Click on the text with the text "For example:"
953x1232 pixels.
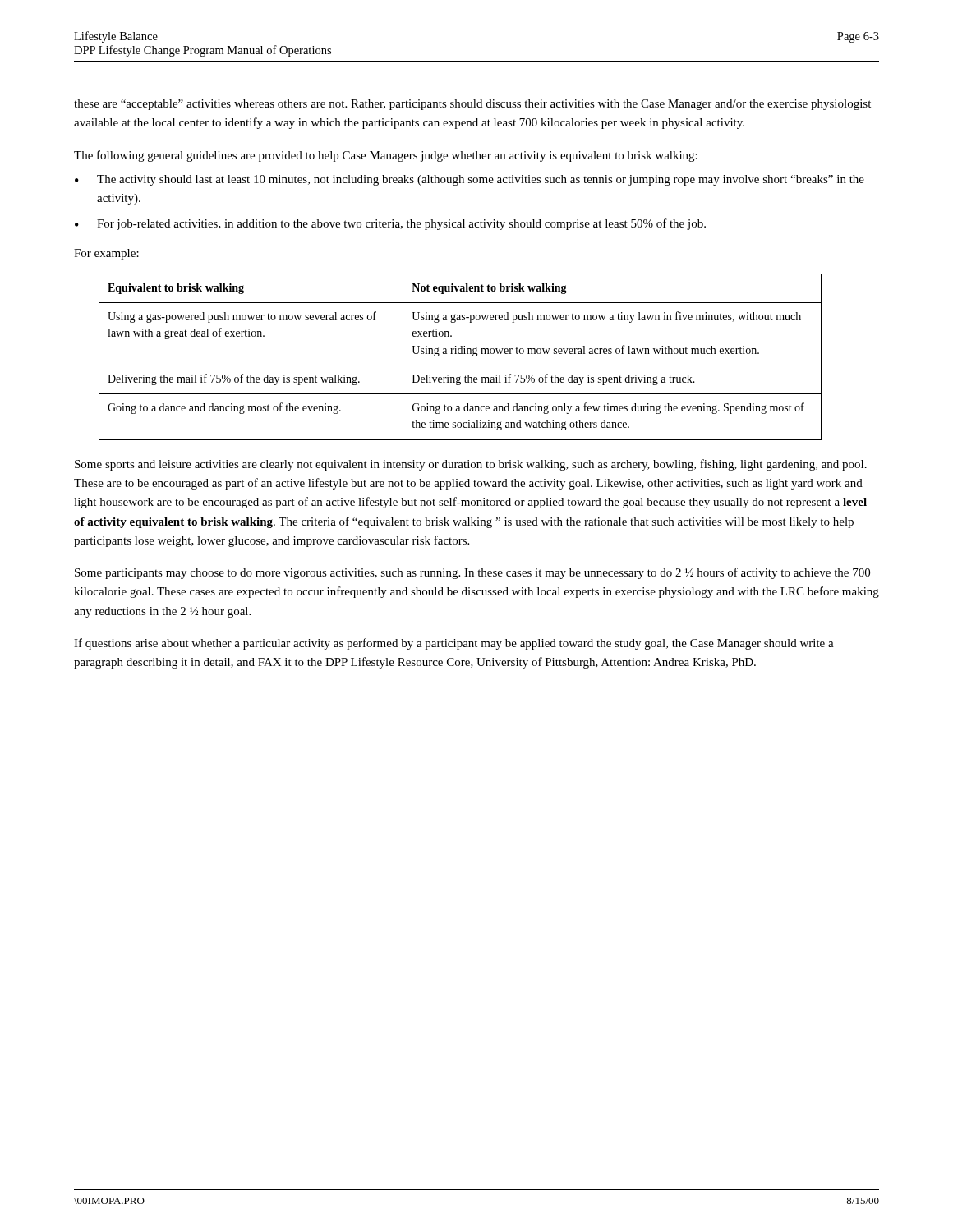tap(107, 253)
